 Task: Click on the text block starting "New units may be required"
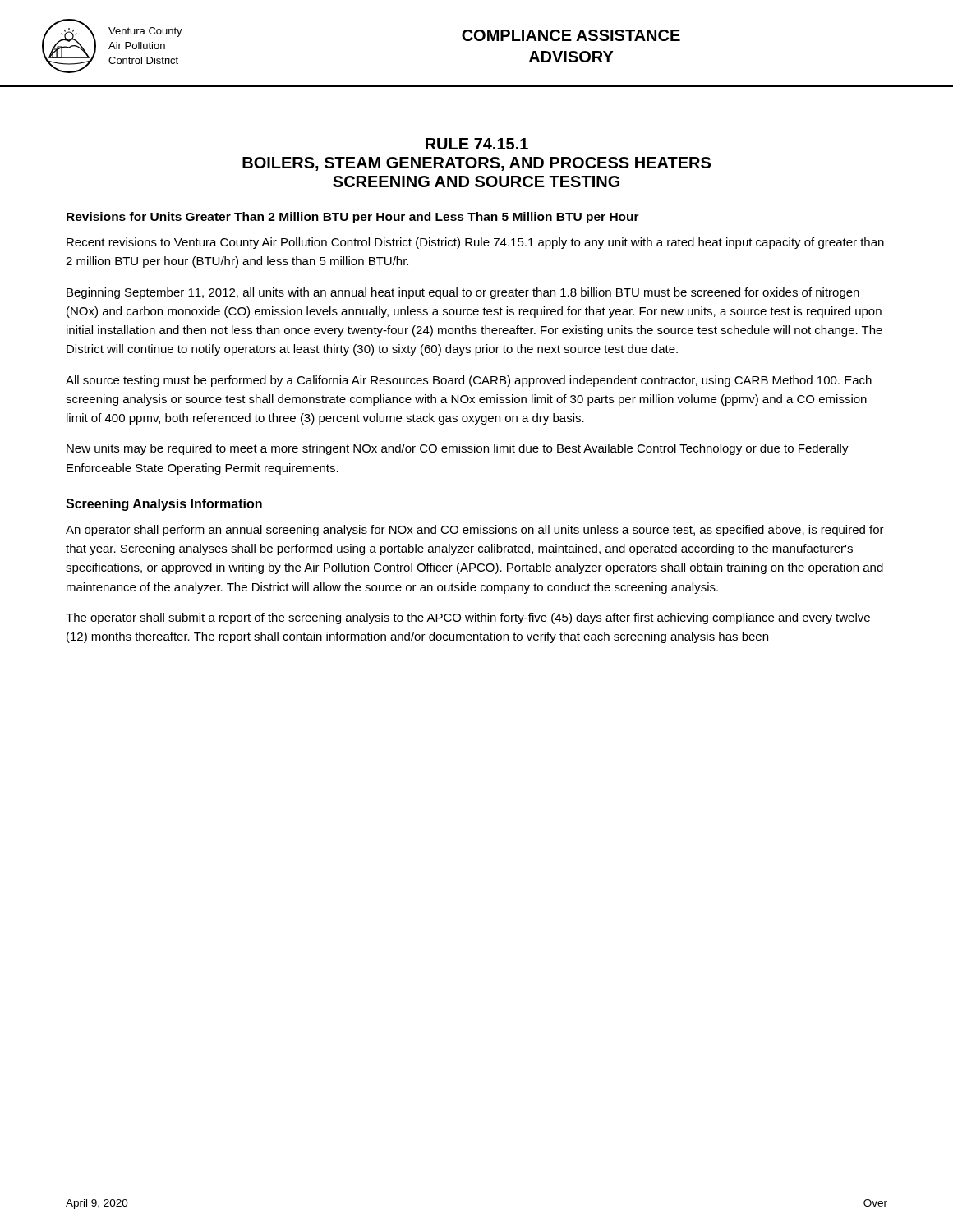click(457, 458)
